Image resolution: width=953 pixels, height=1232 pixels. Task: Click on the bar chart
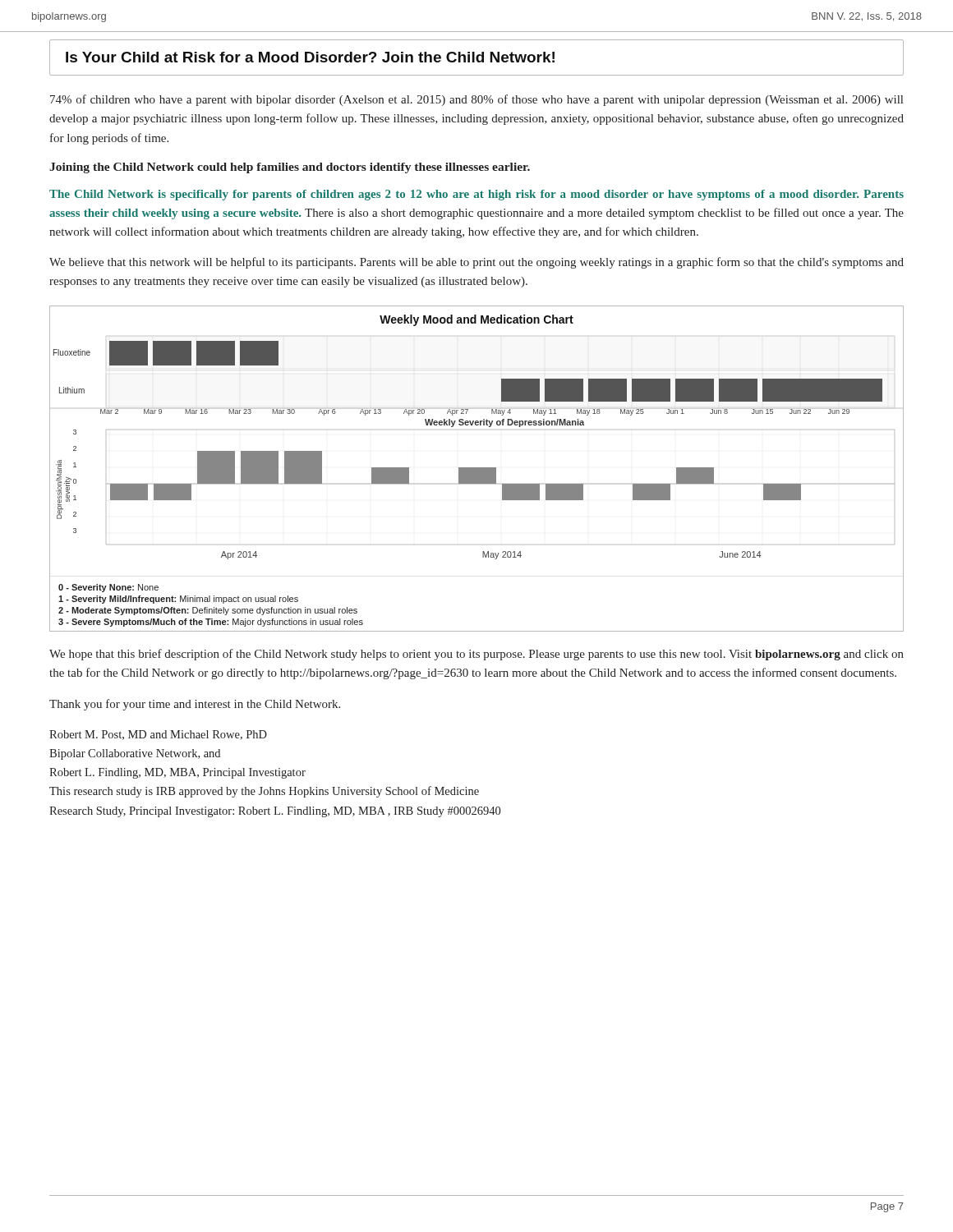tap(476, 469)
